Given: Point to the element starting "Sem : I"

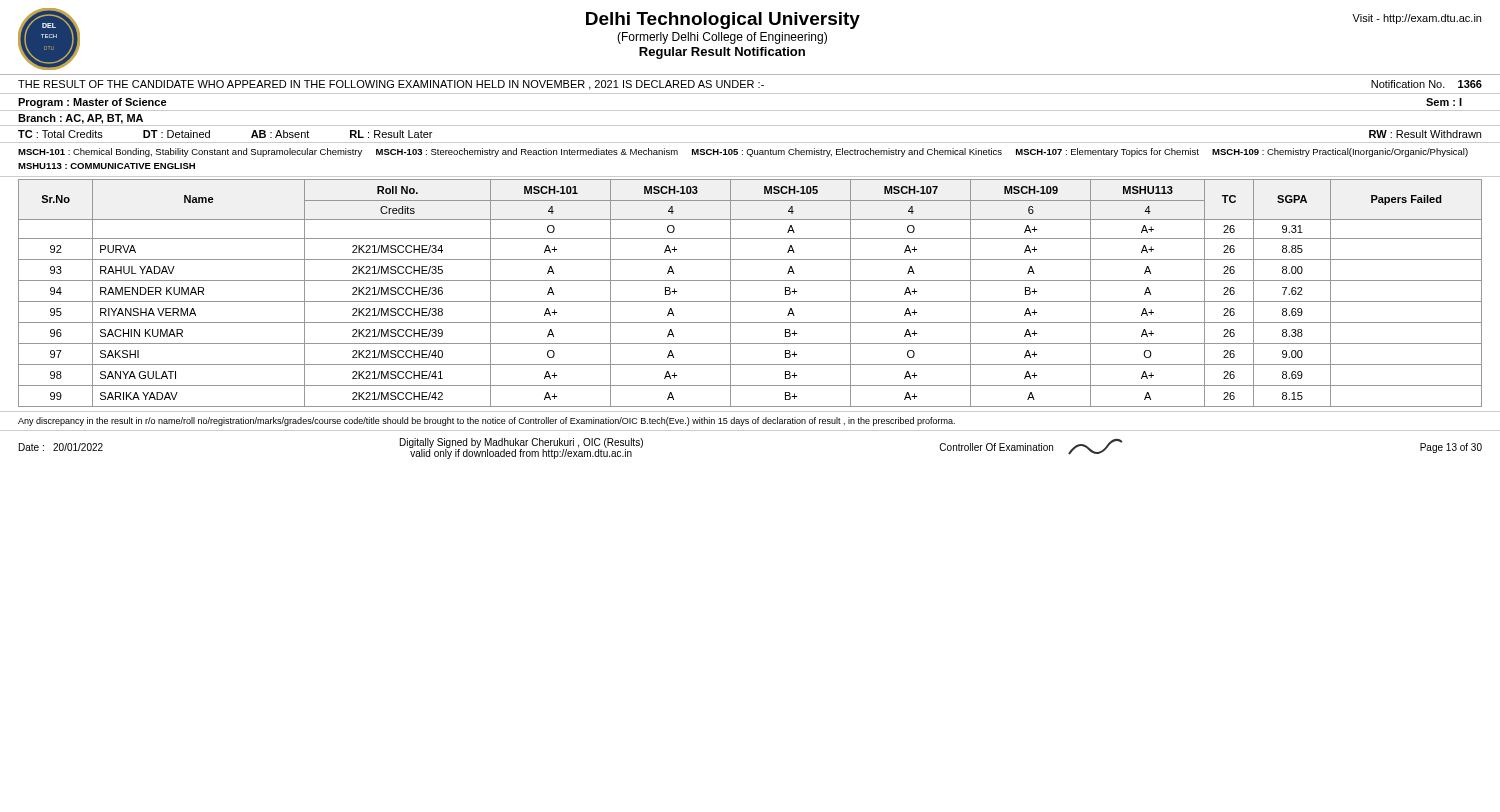Looking at the screenshot, I should pos(1444,102).
